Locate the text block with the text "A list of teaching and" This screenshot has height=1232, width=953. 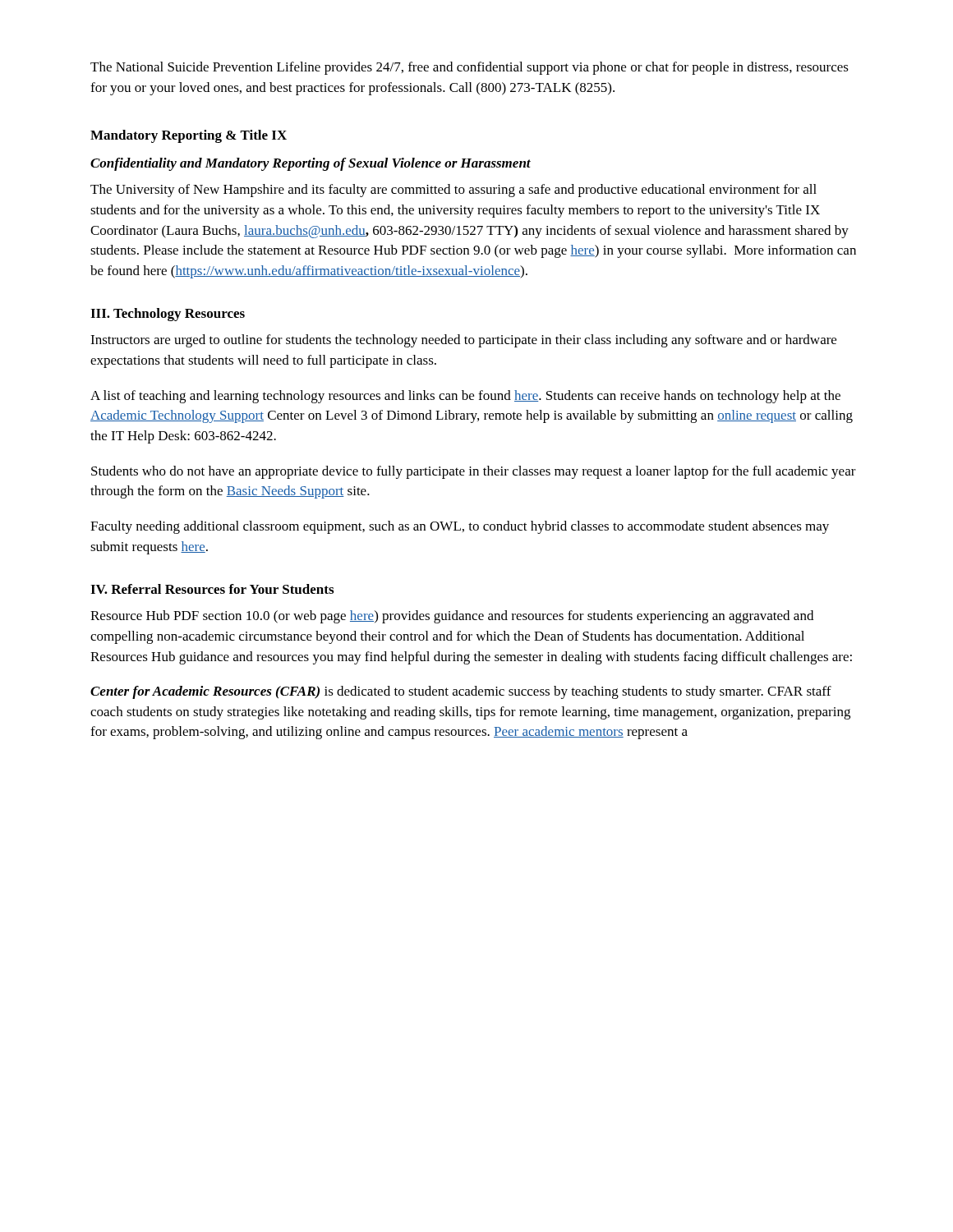tap(476, 416)
